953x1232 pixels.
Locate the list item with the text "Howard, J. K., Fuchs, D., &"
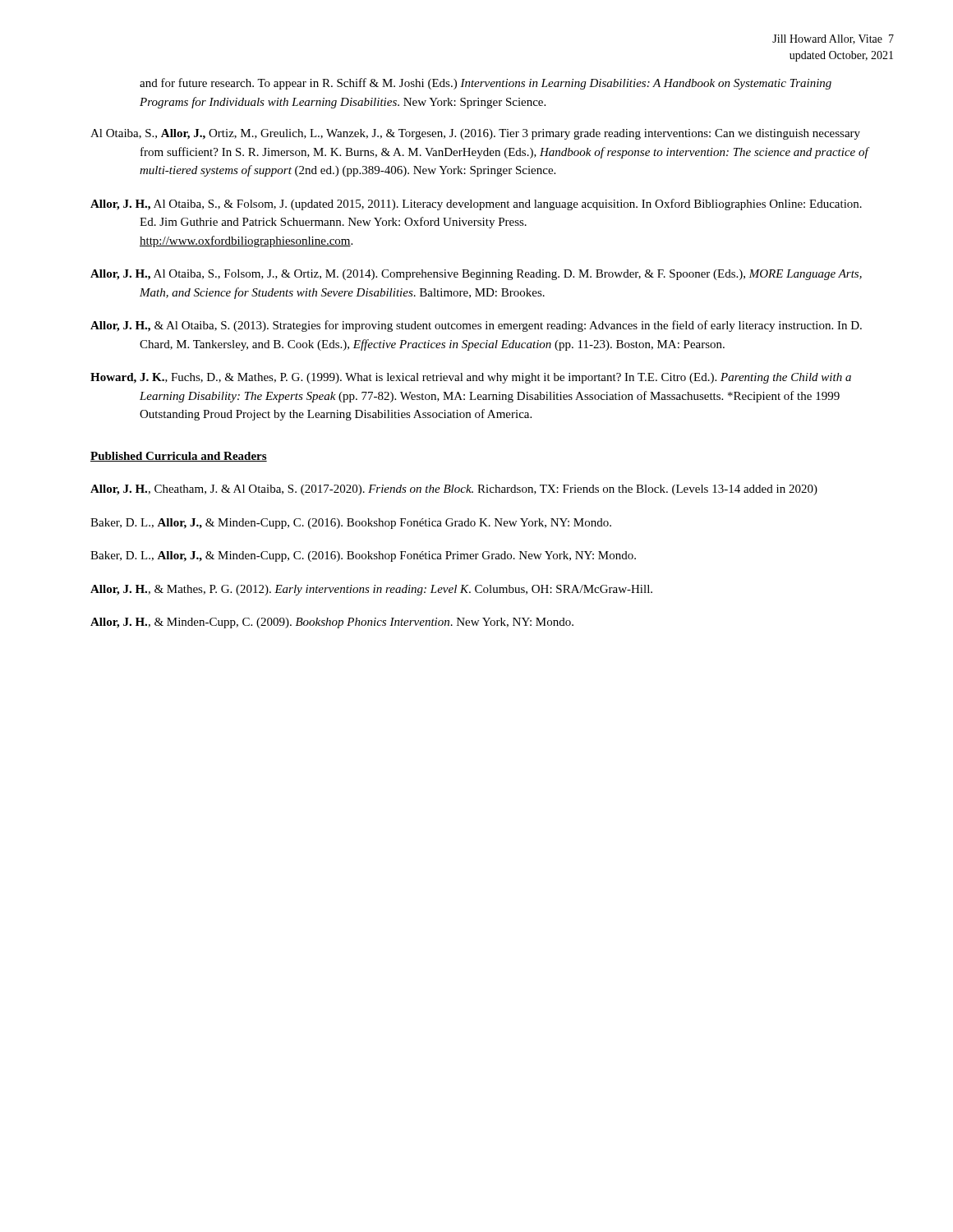click(x=471, y=395)
